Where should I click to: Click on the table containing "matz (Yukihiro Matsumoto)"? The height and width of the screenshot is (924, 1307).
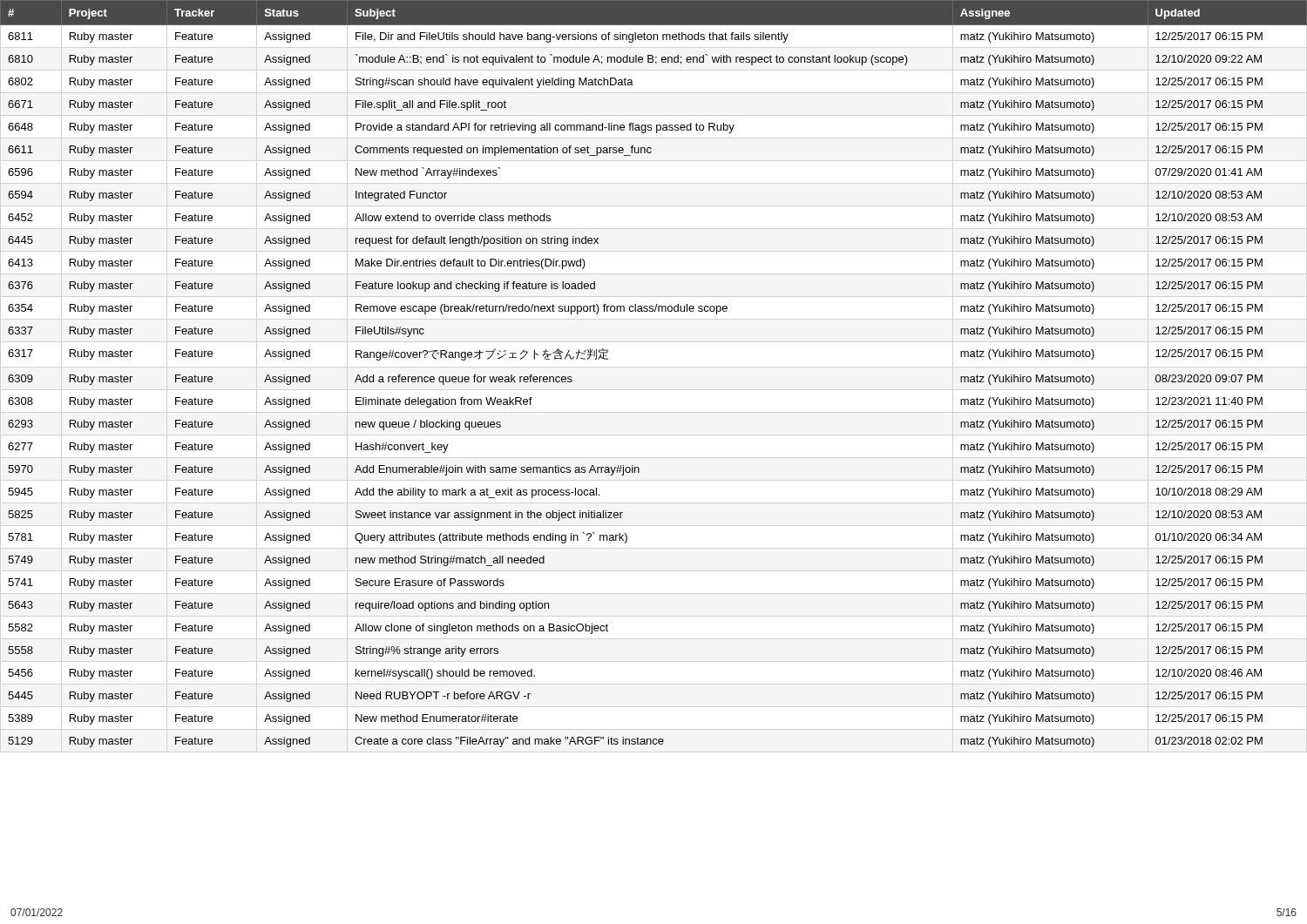[x=654, y=376]
